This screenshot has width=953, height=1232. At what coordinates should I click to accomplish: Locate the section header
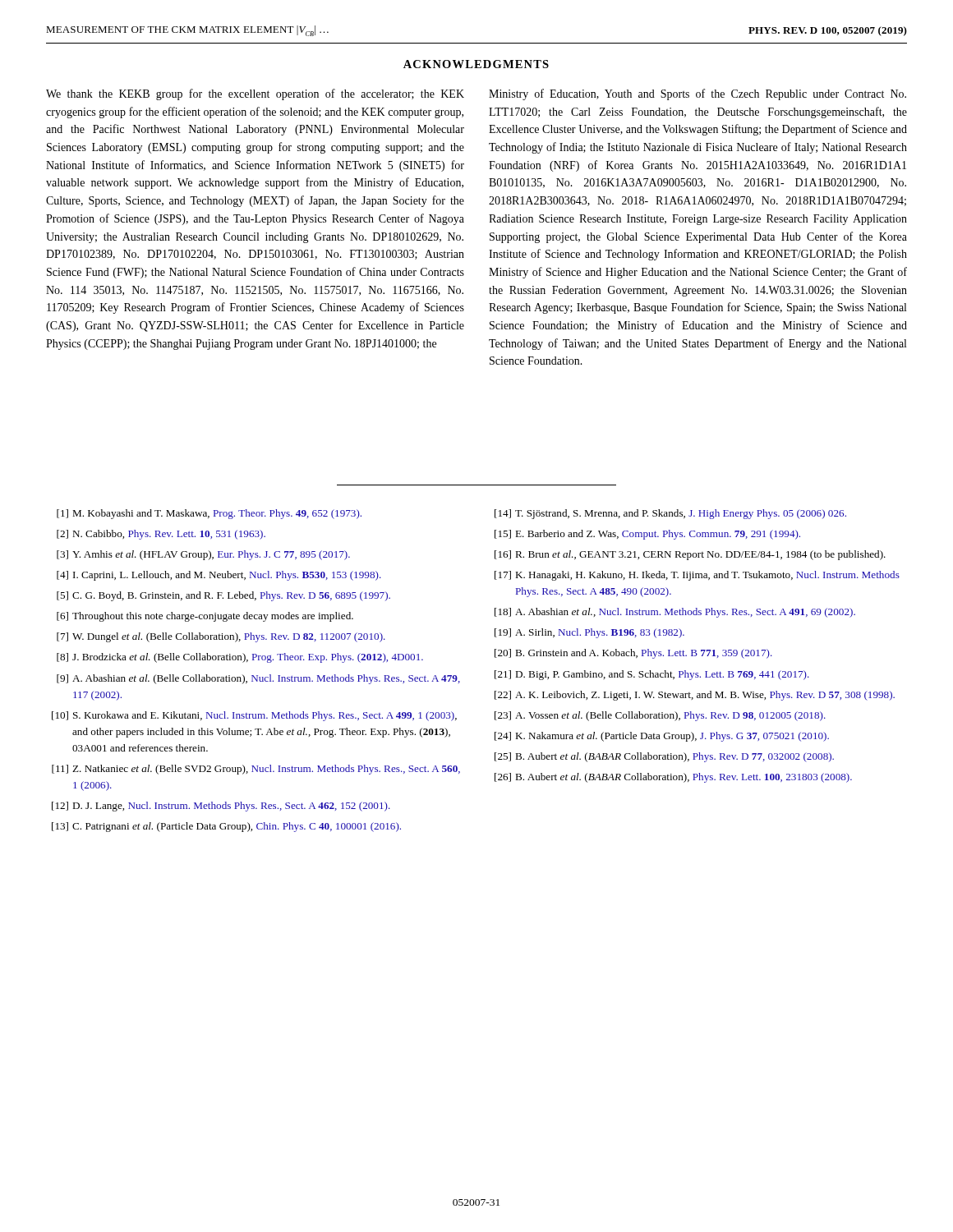click(476, 64)
